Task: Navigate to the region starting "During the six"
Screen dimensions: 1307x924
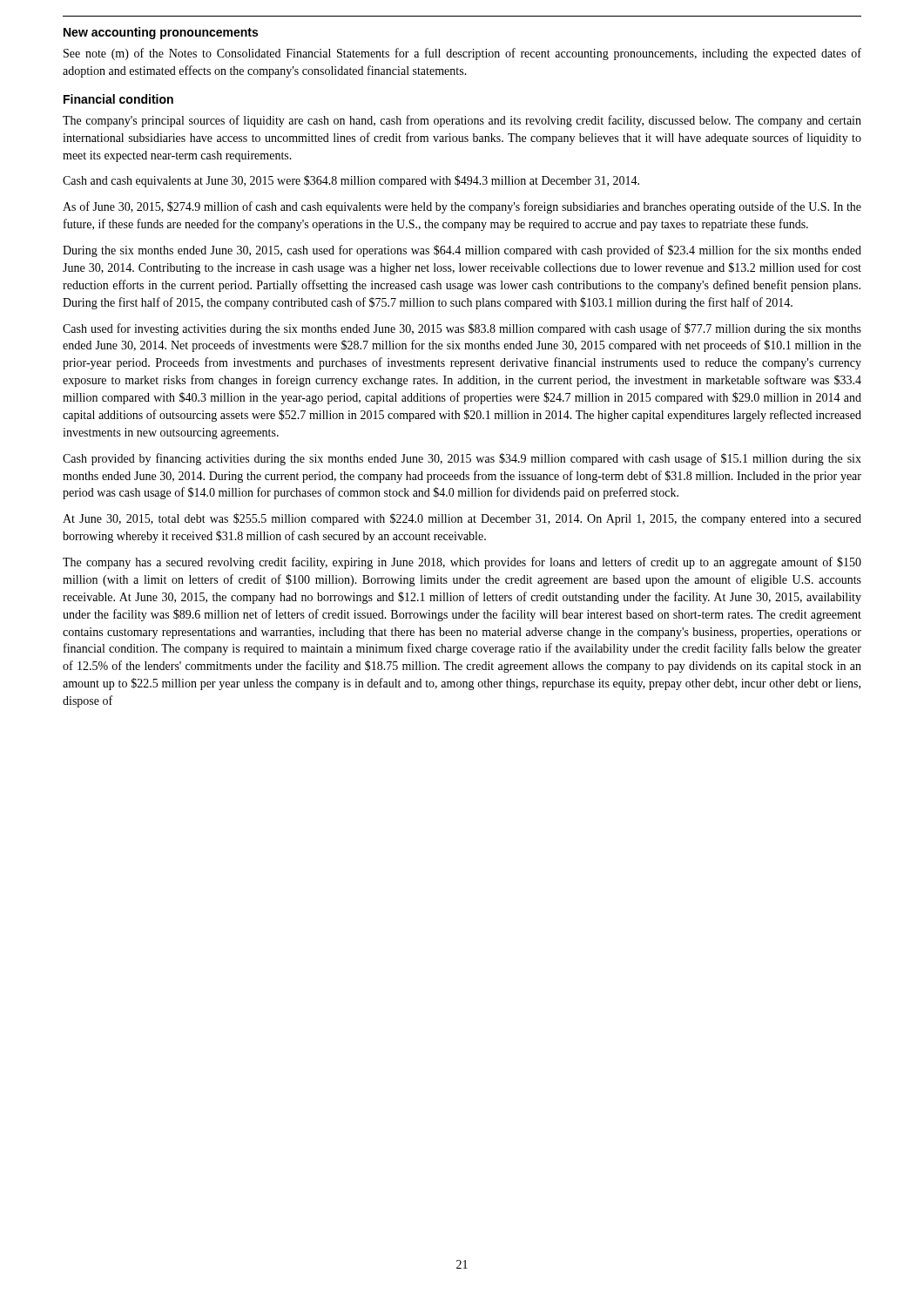Action: coord(462,276)
